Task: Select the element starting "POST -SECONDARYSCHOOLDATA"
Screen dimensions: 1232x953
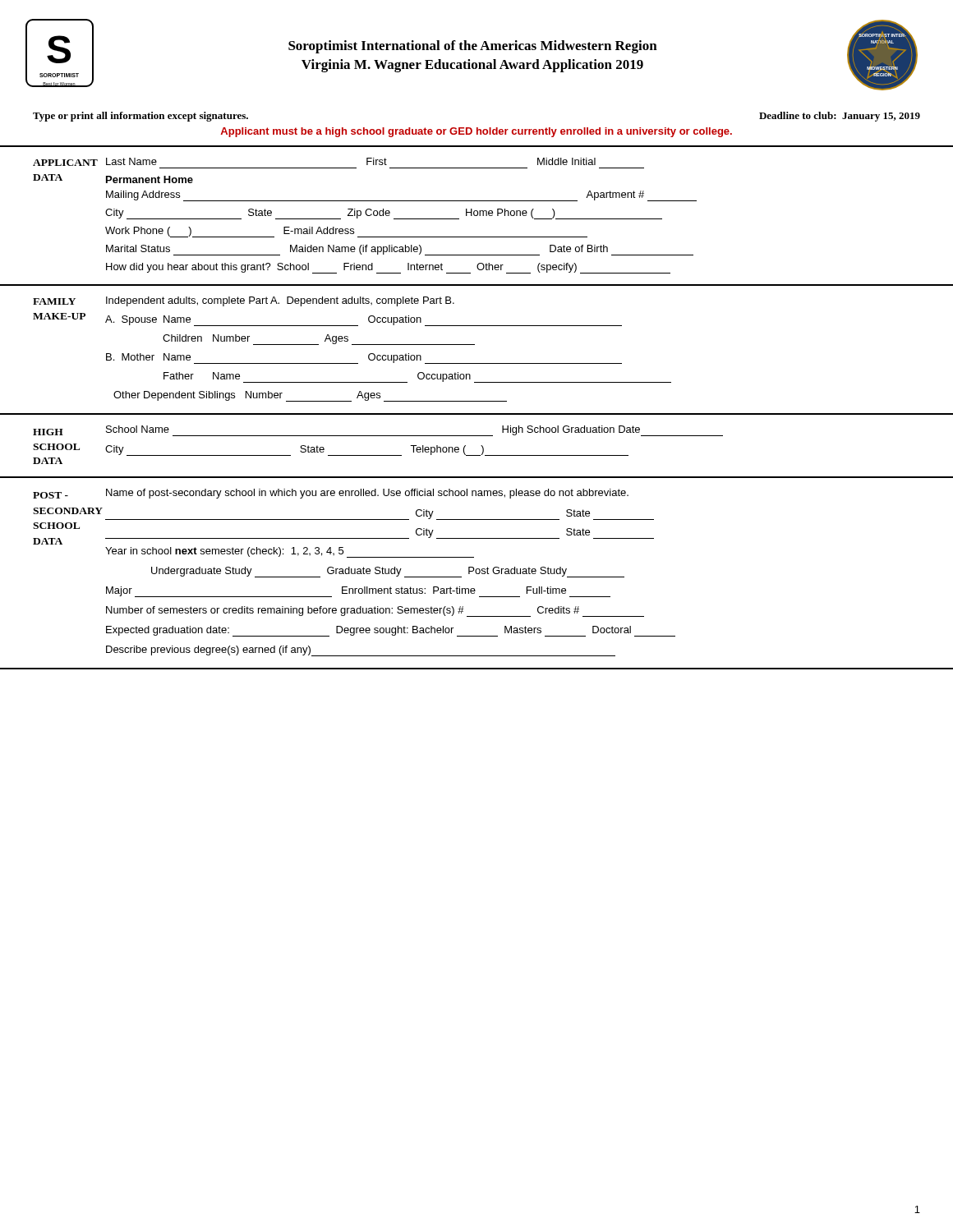Action: [x=66, y=518]
